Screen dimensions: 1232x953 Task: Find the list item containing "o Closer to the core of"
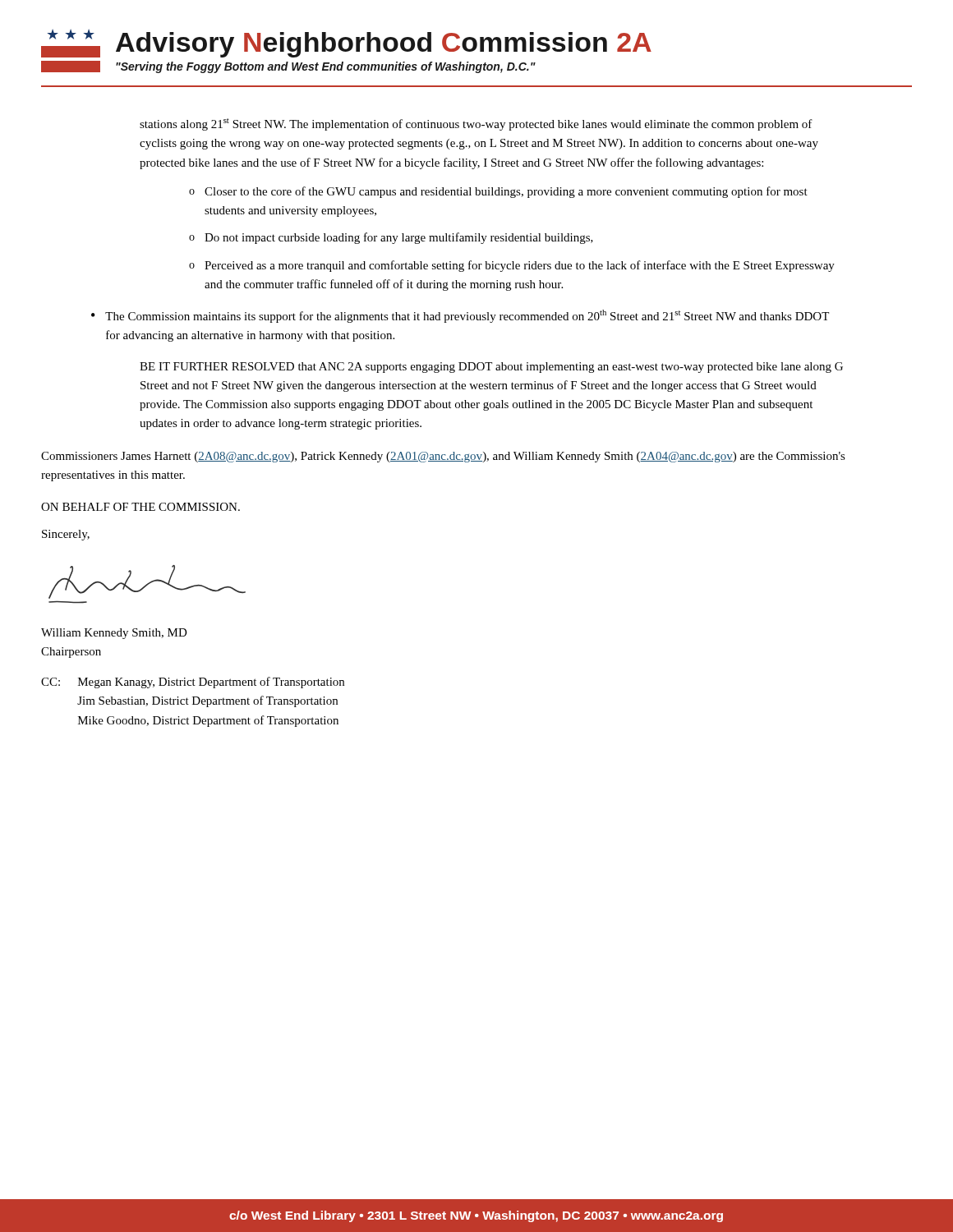pyautogui.click(x=518, y=201)
